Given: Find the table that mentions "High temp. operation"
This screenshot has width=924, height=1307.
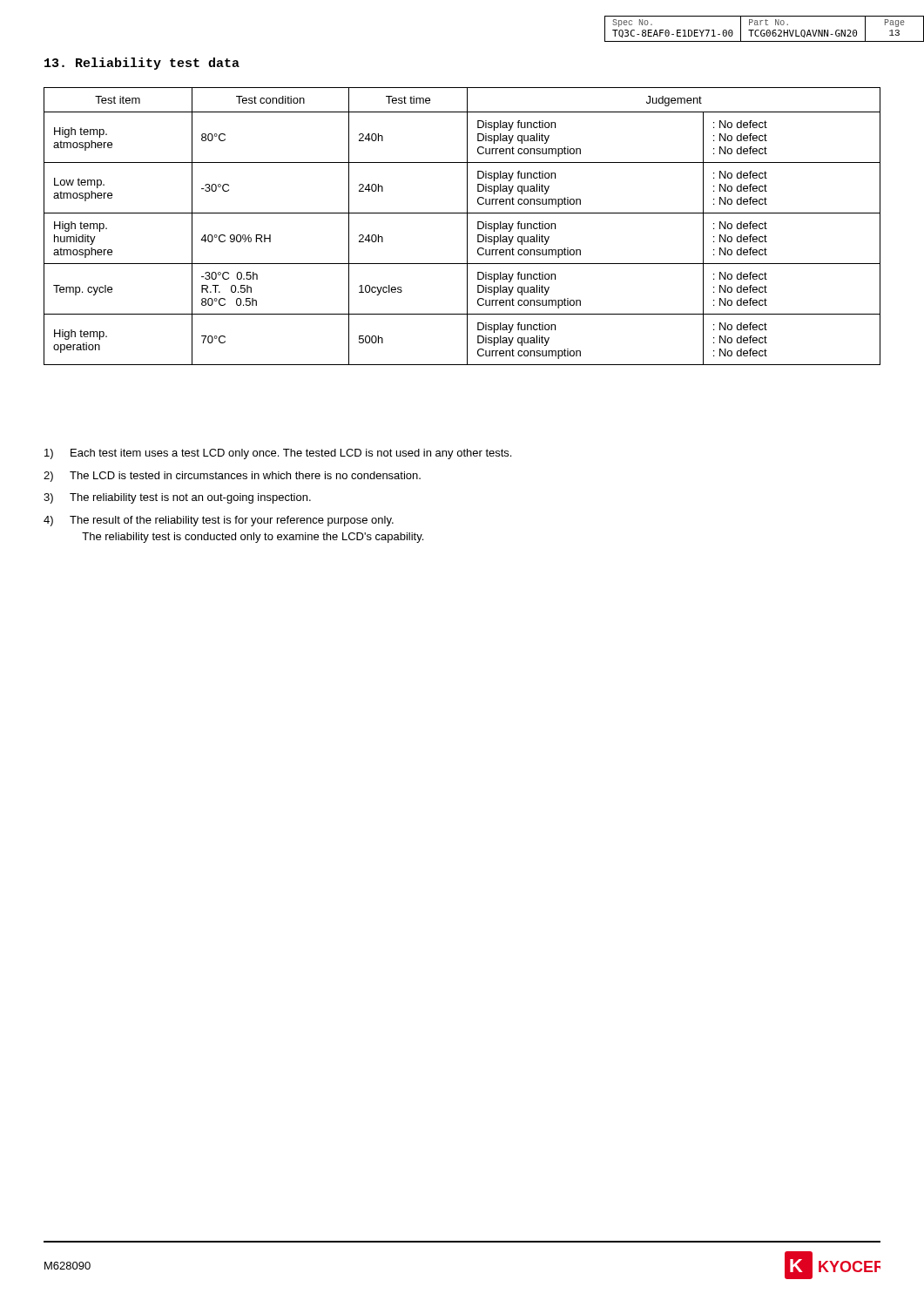Looking at the screenshot, I should click(x=462, y=226).
